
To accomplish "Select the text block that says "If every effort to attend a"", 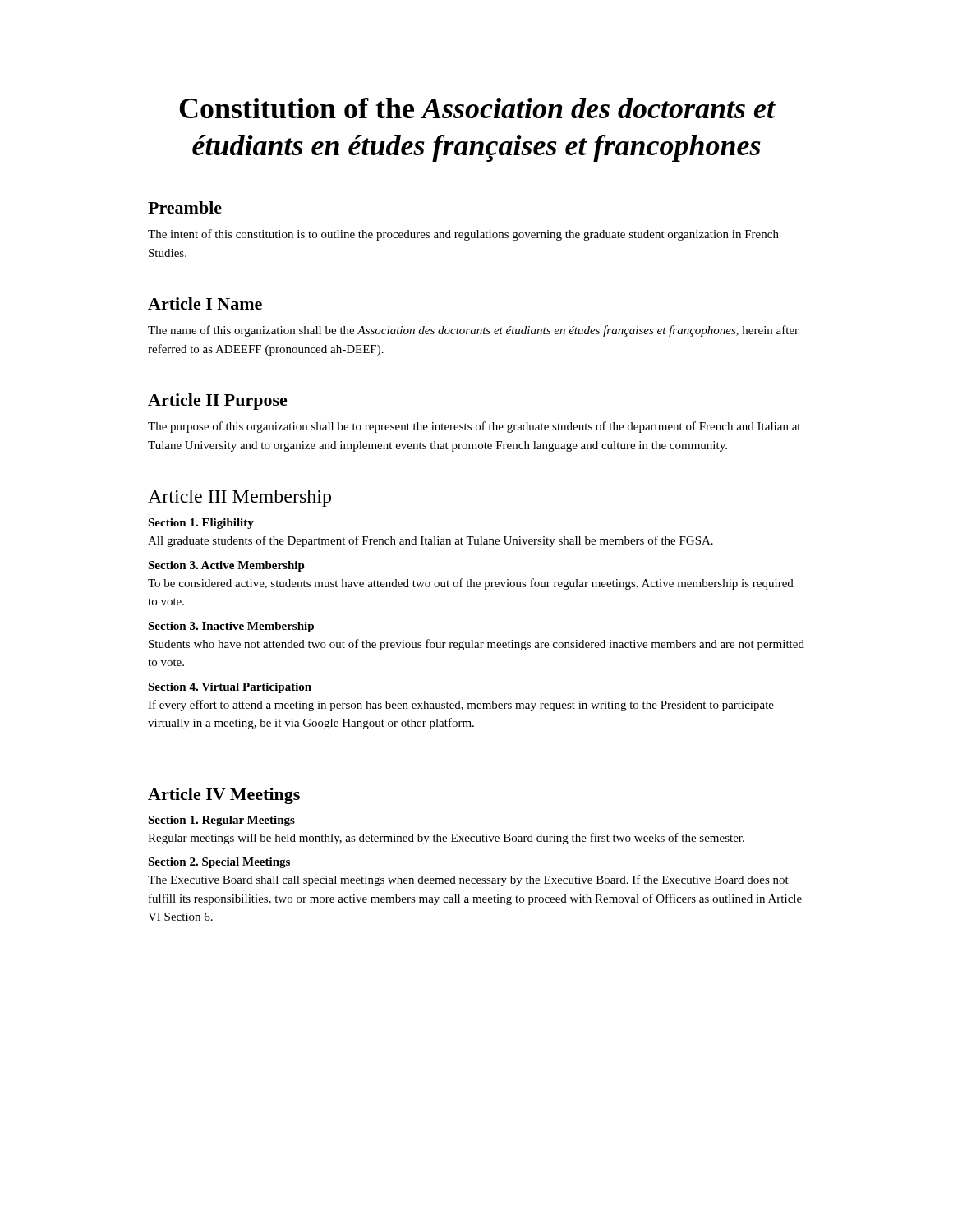I will coord(461,714).
